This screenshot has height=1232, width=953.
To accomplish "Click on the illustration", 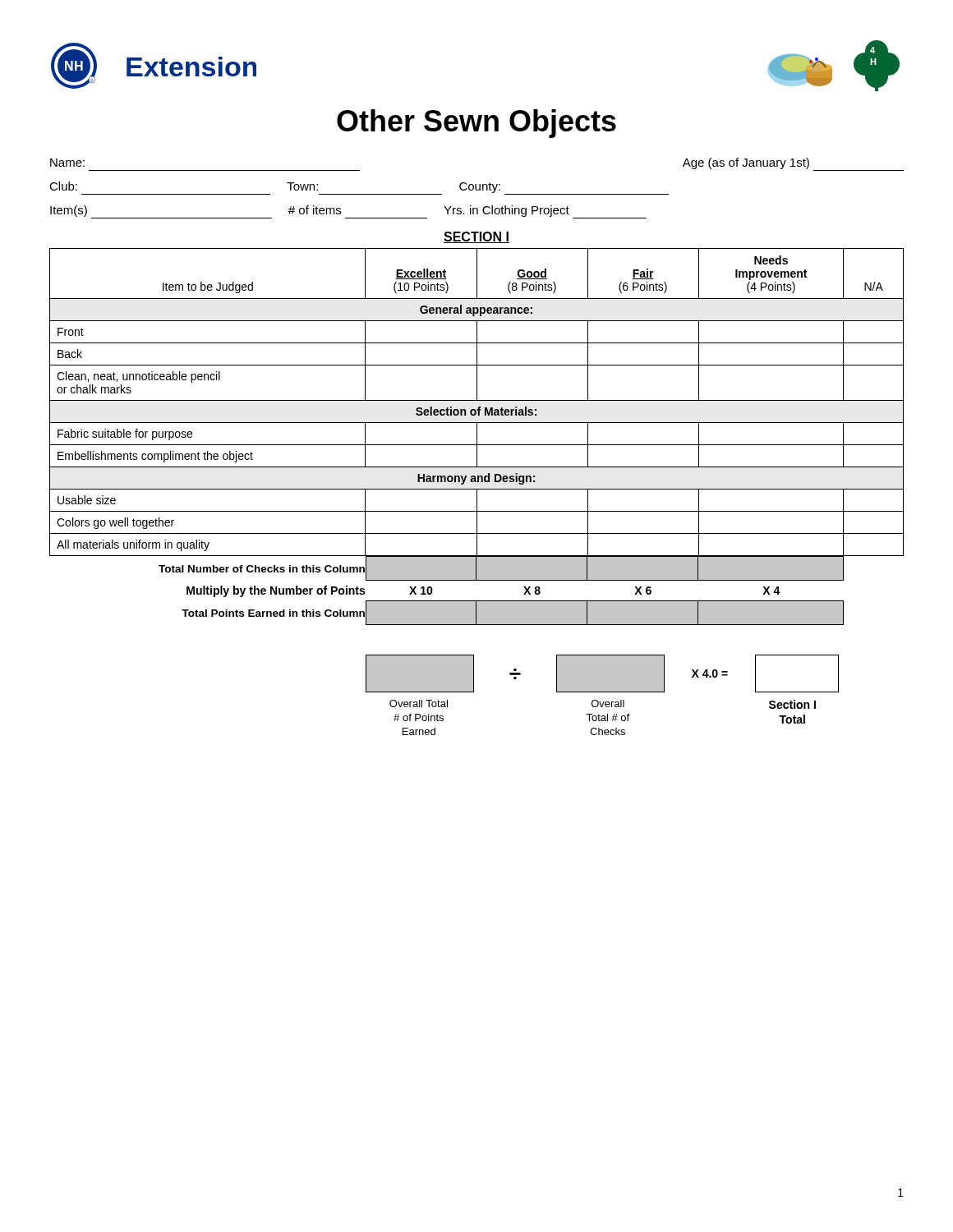I will (x=800, y=65).
